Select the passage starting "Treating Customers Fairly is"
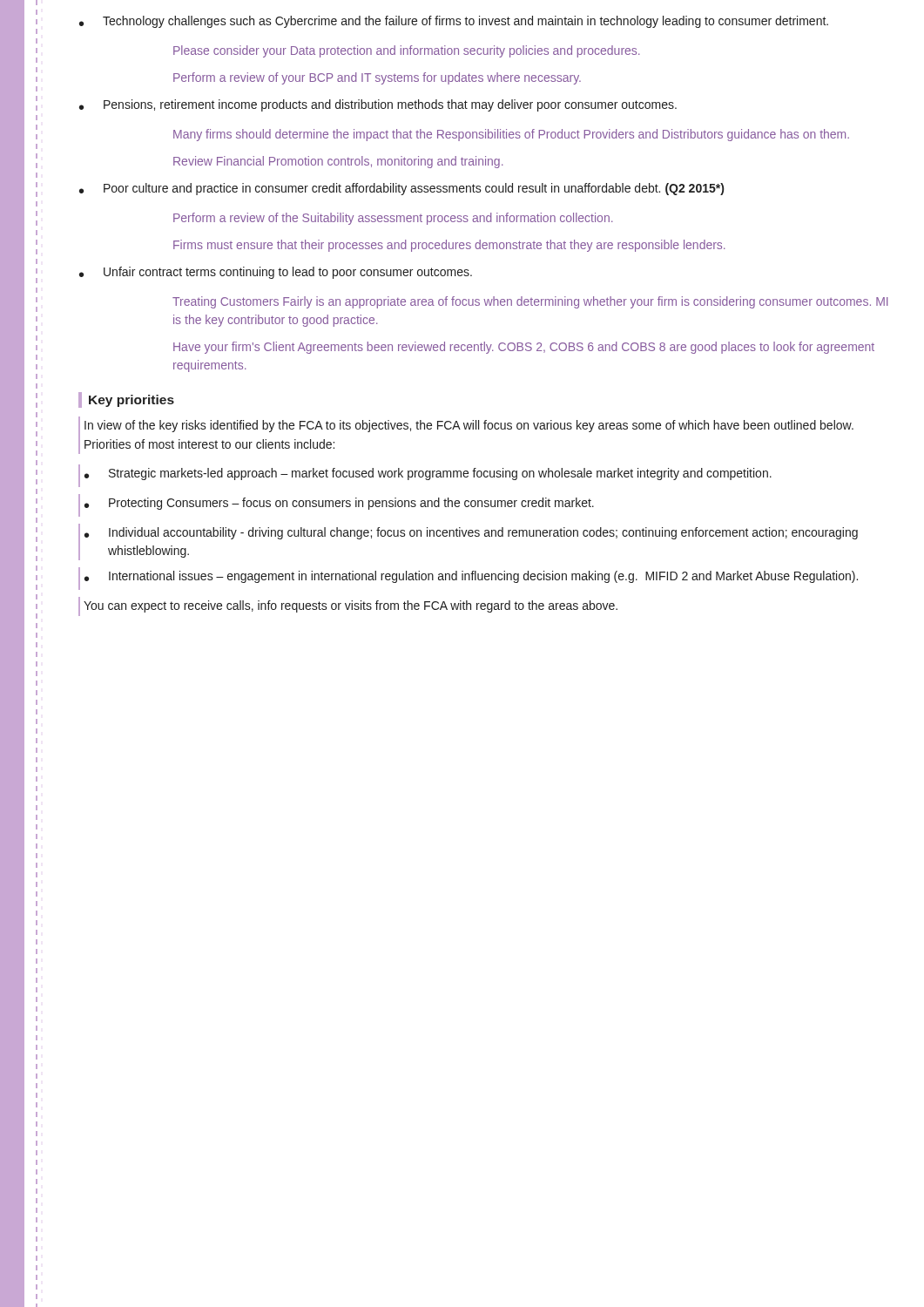 click(531, 311)
